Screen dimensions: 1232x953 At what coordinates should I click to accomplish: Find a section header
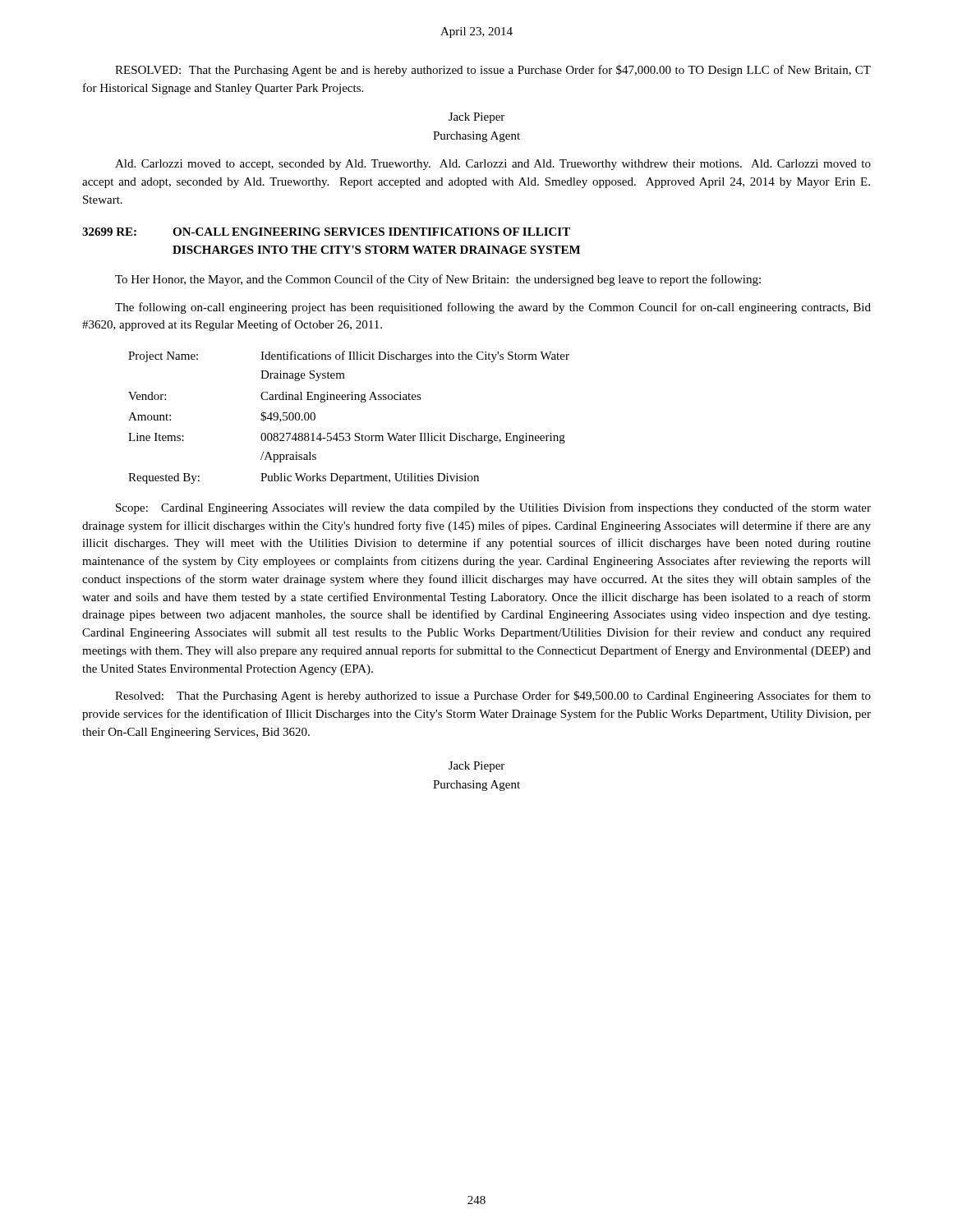[331, 241]
